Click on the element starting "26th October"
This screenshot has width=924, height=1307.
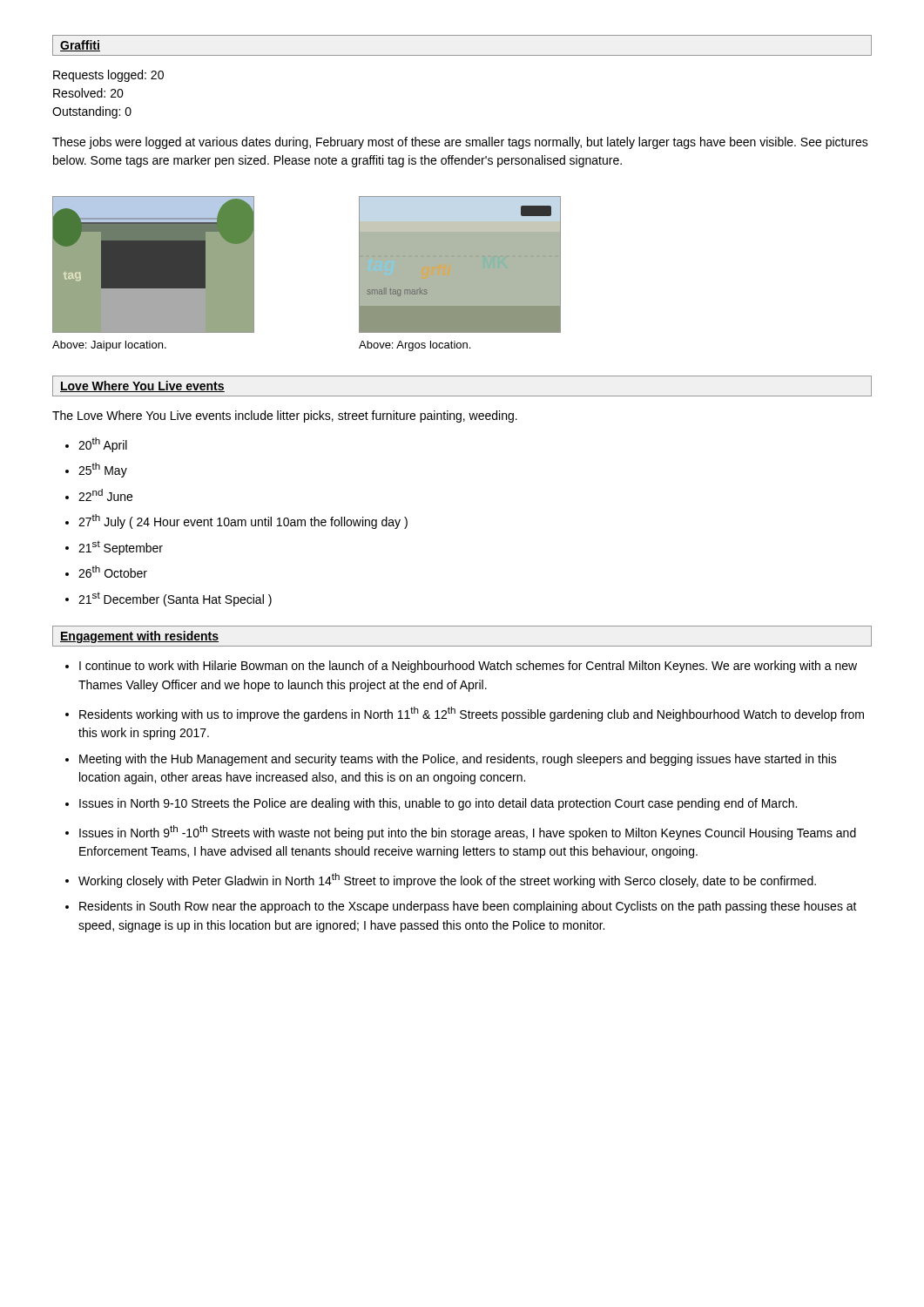pos(113,572)
